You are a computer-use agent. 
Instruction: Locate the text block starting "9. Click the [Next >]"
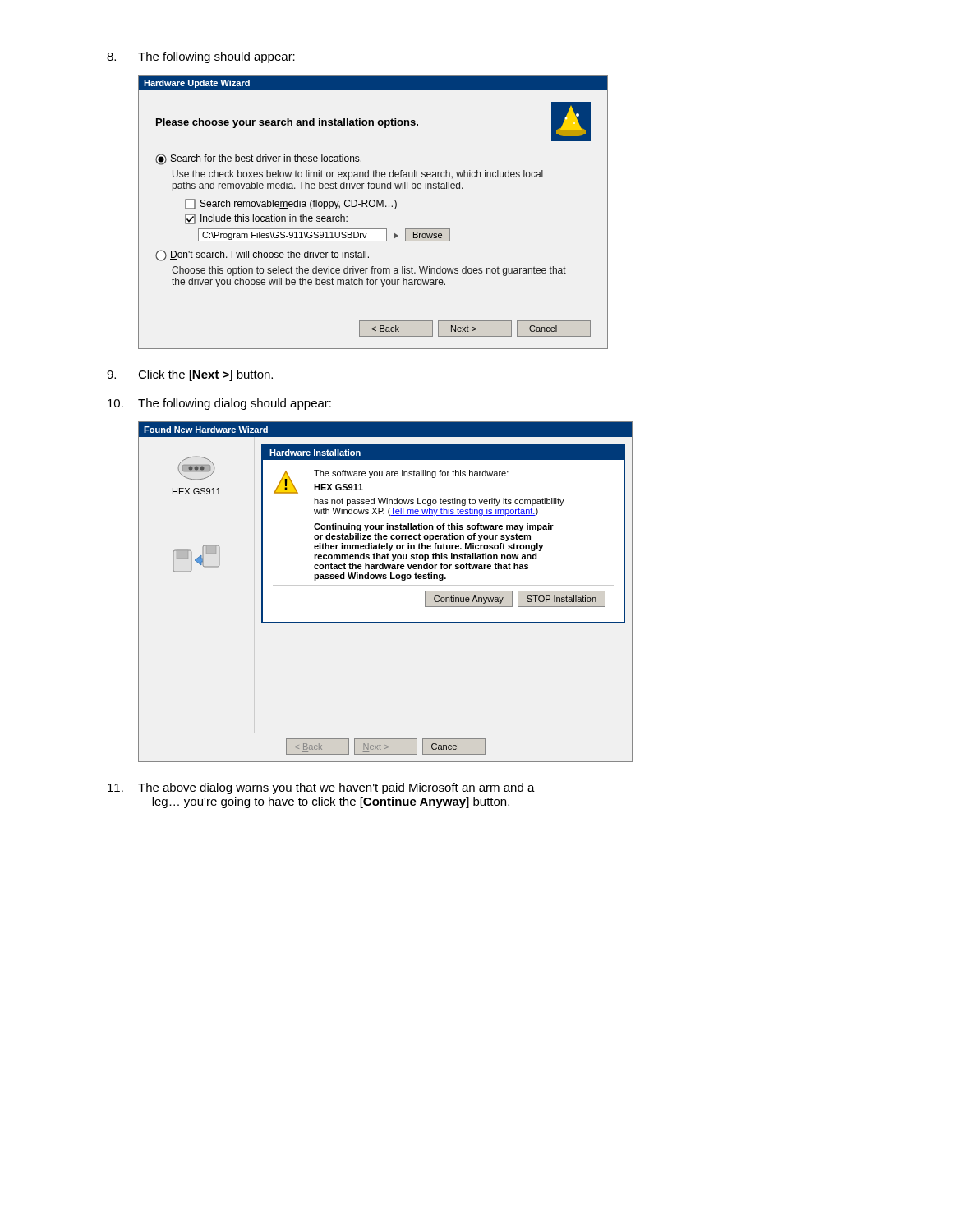click(190, 374)
